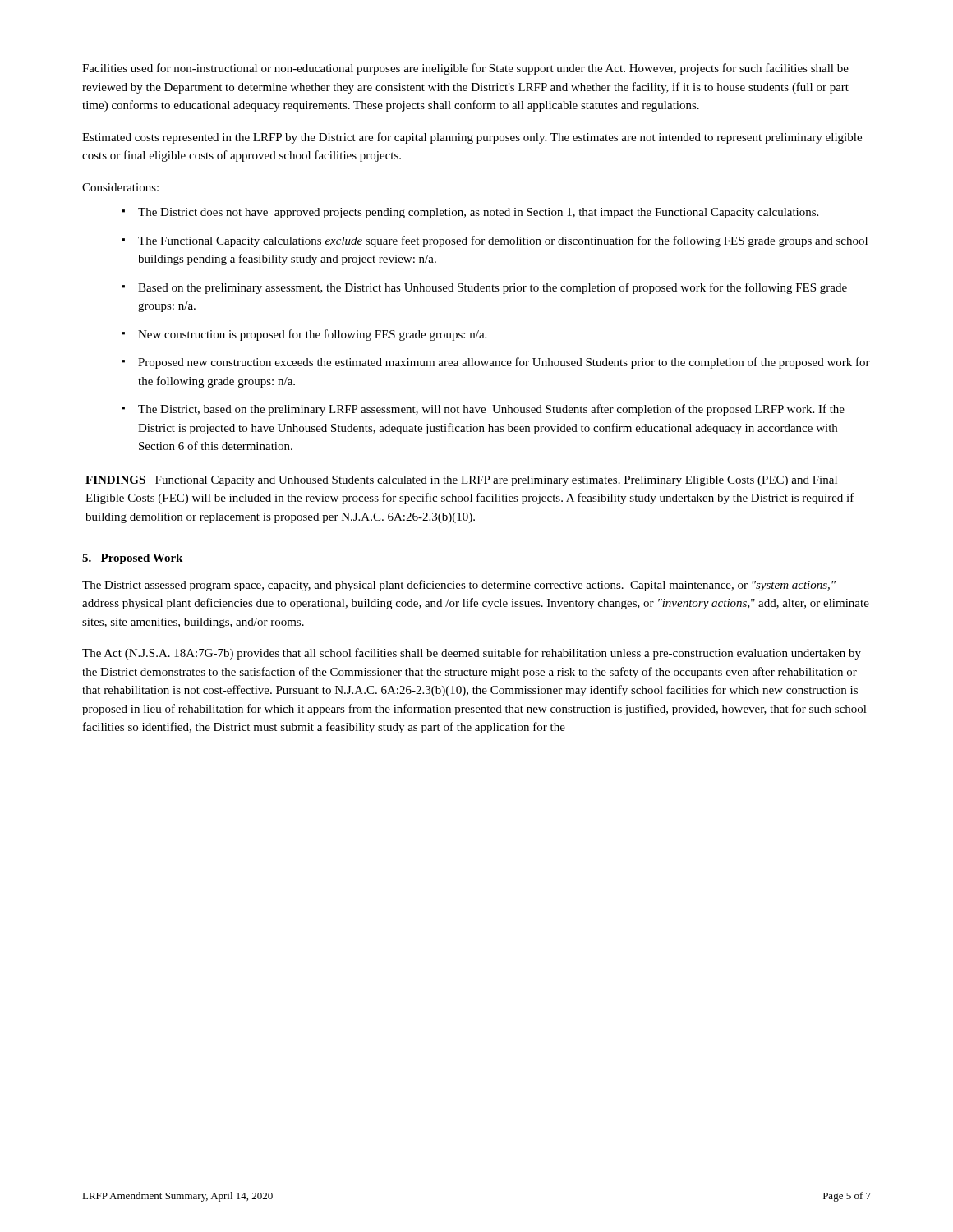Locate the text block that says "FINDINGS Functional Capacity and"

point(470,498)
